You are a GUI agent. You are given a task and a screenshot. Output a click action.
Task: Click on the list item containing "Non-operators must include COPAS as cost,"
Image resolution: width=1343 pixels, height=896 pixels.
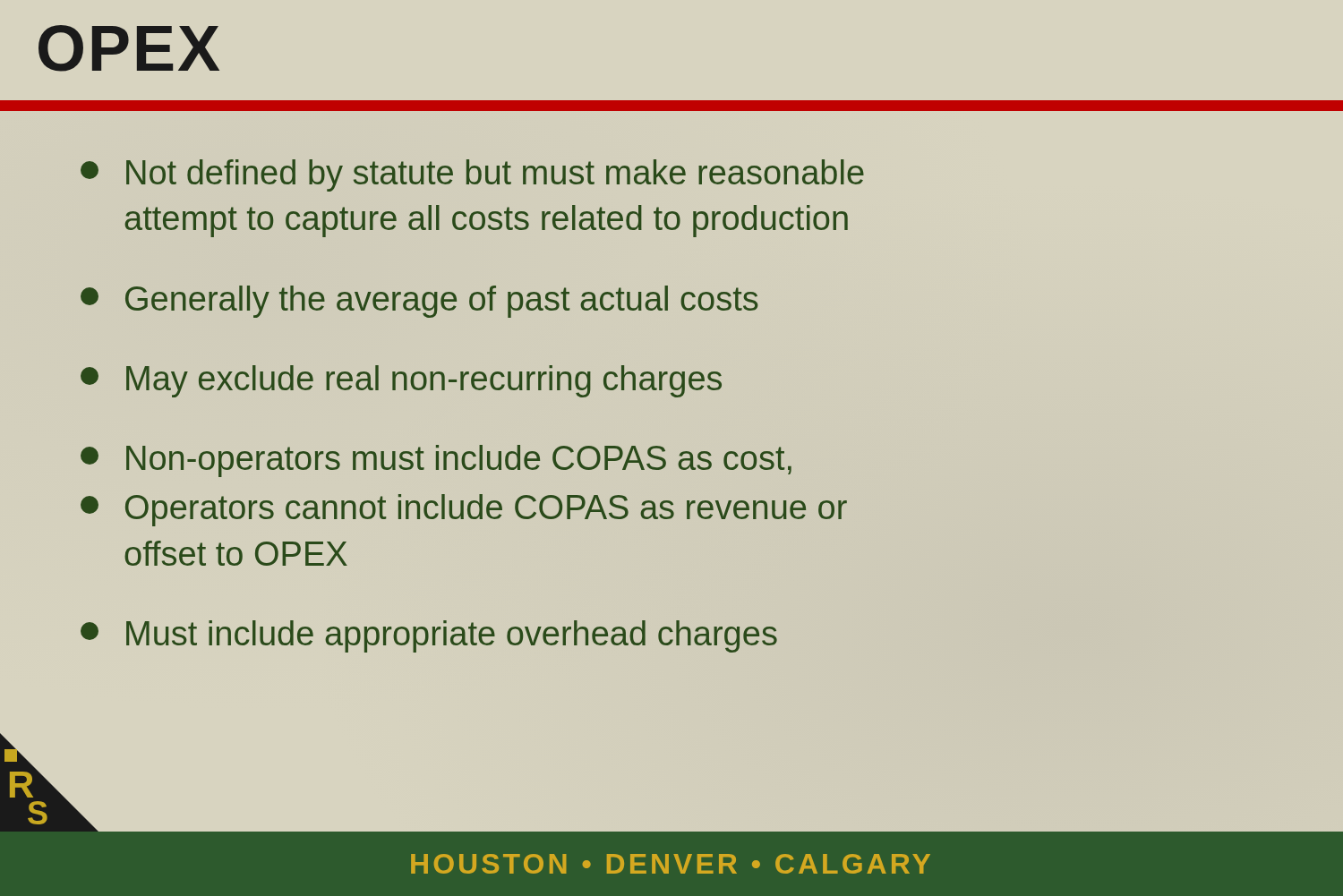pyautogui.click(x=676, y=459)
